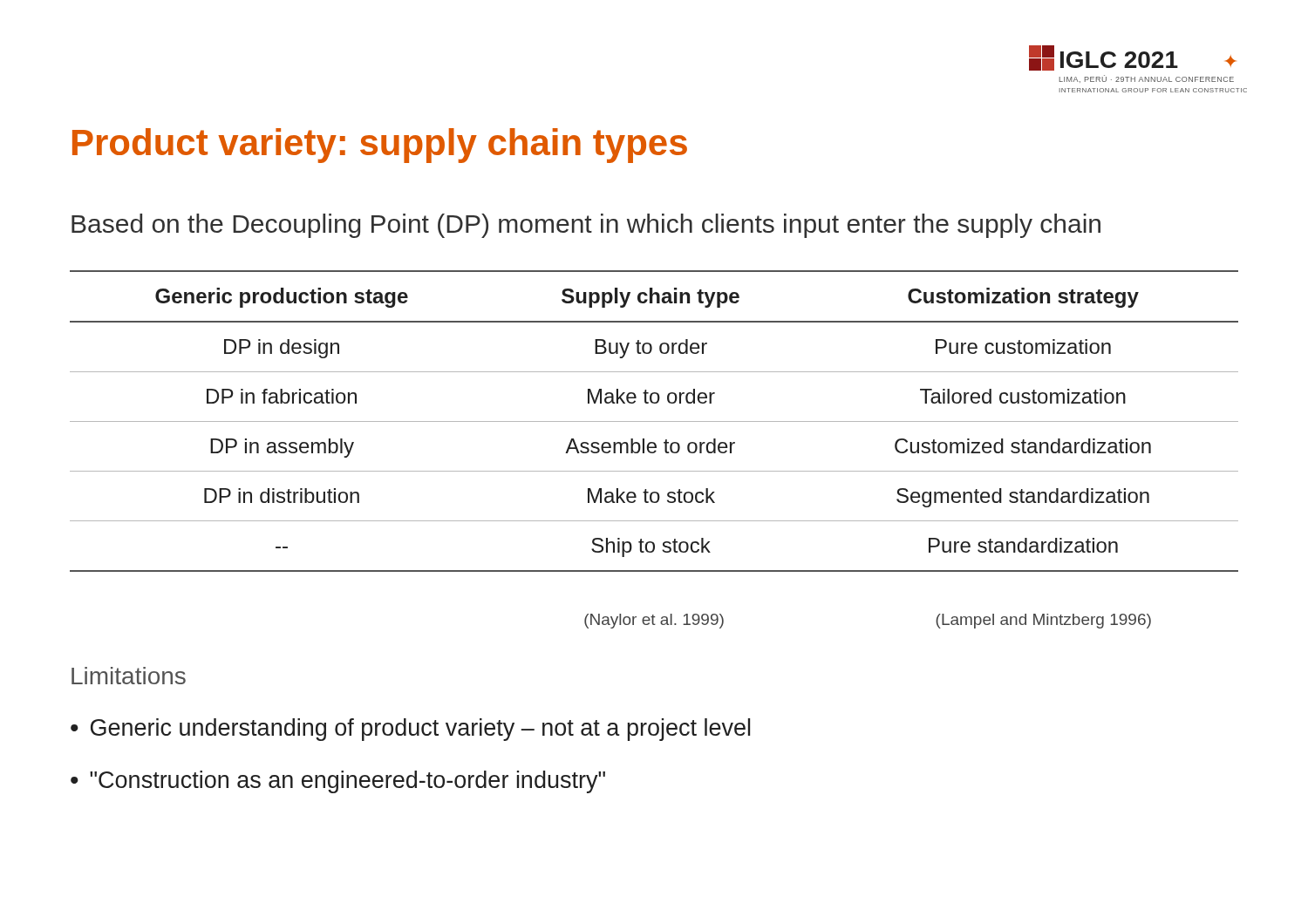The image size is (1308, 924).
Task: Select the logo
Action: tap(1134, 73)
